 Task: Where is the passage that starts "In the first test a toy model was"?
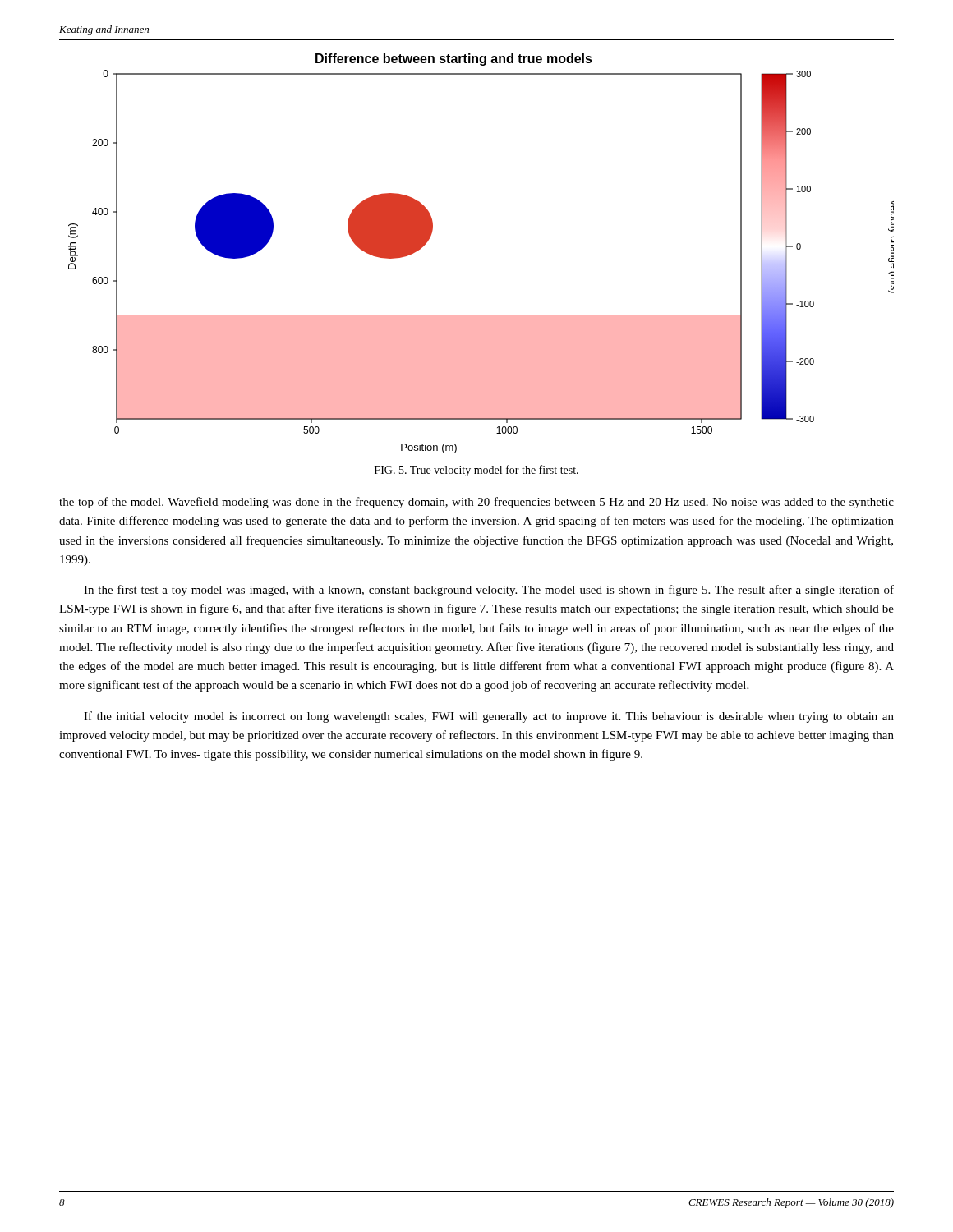point(476,637)
